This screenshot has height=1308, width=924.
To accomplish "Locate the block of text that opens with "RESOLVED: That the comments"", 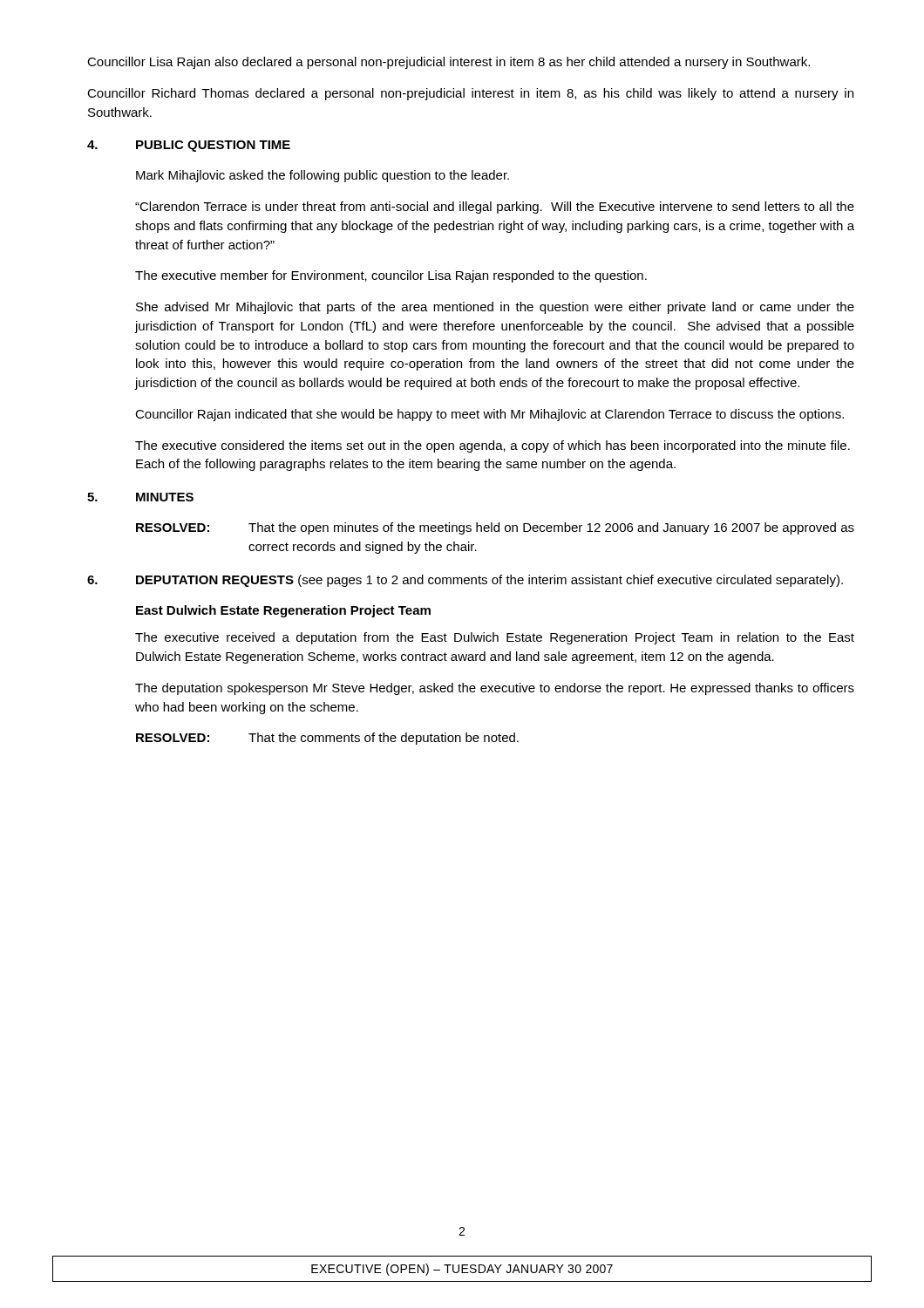I will tap(495, 738).
